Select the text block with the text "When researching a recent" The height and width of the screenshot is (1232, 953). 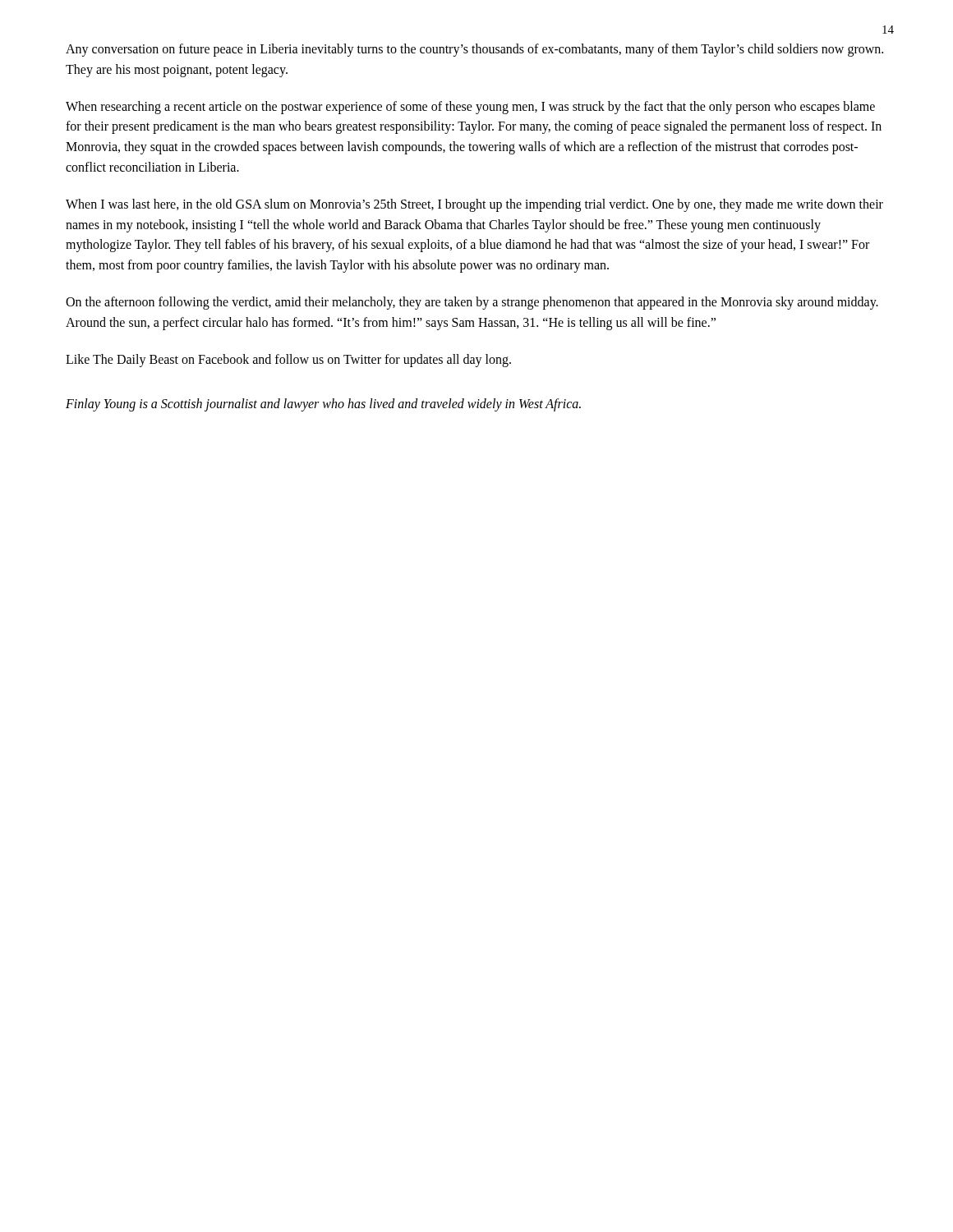(x=474, y=137)
